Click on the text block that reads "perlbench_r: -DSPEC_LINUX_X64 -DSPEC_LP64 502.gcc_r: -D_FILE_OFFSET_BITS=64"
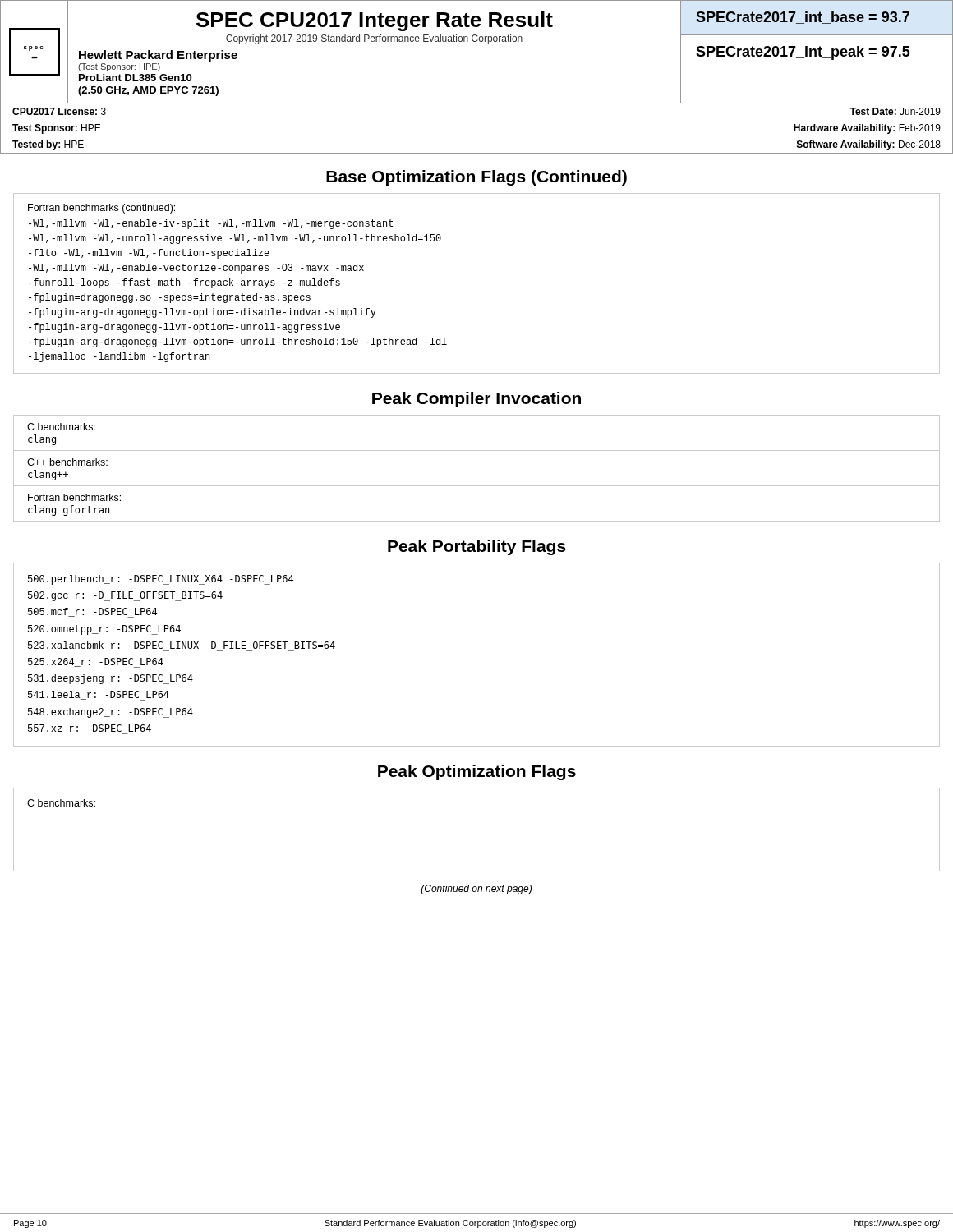Screen dimensions: 1232x953 [x=161, y=580]
